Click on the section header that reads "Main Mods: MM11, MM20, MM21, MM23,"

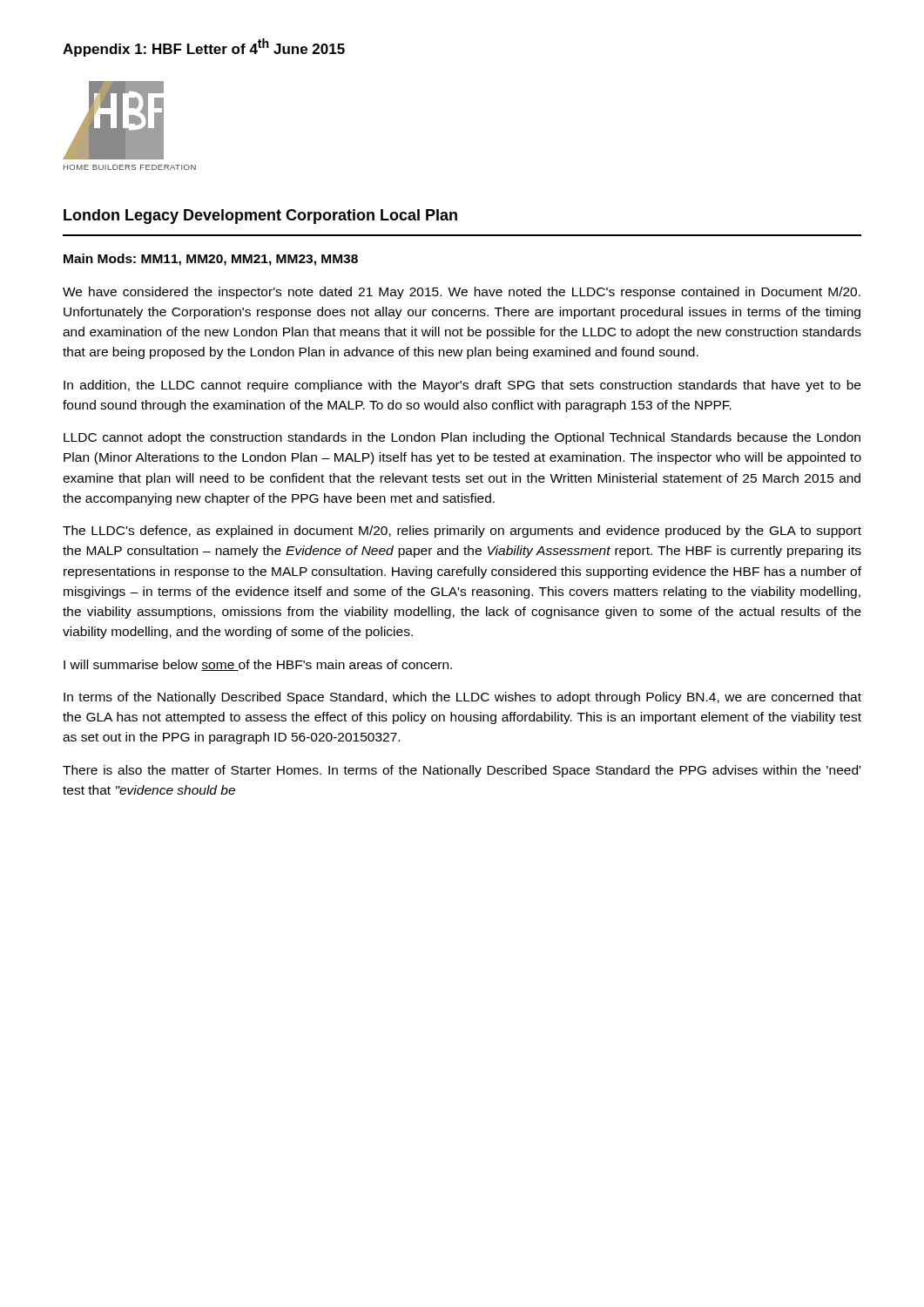tap(210, 259)
